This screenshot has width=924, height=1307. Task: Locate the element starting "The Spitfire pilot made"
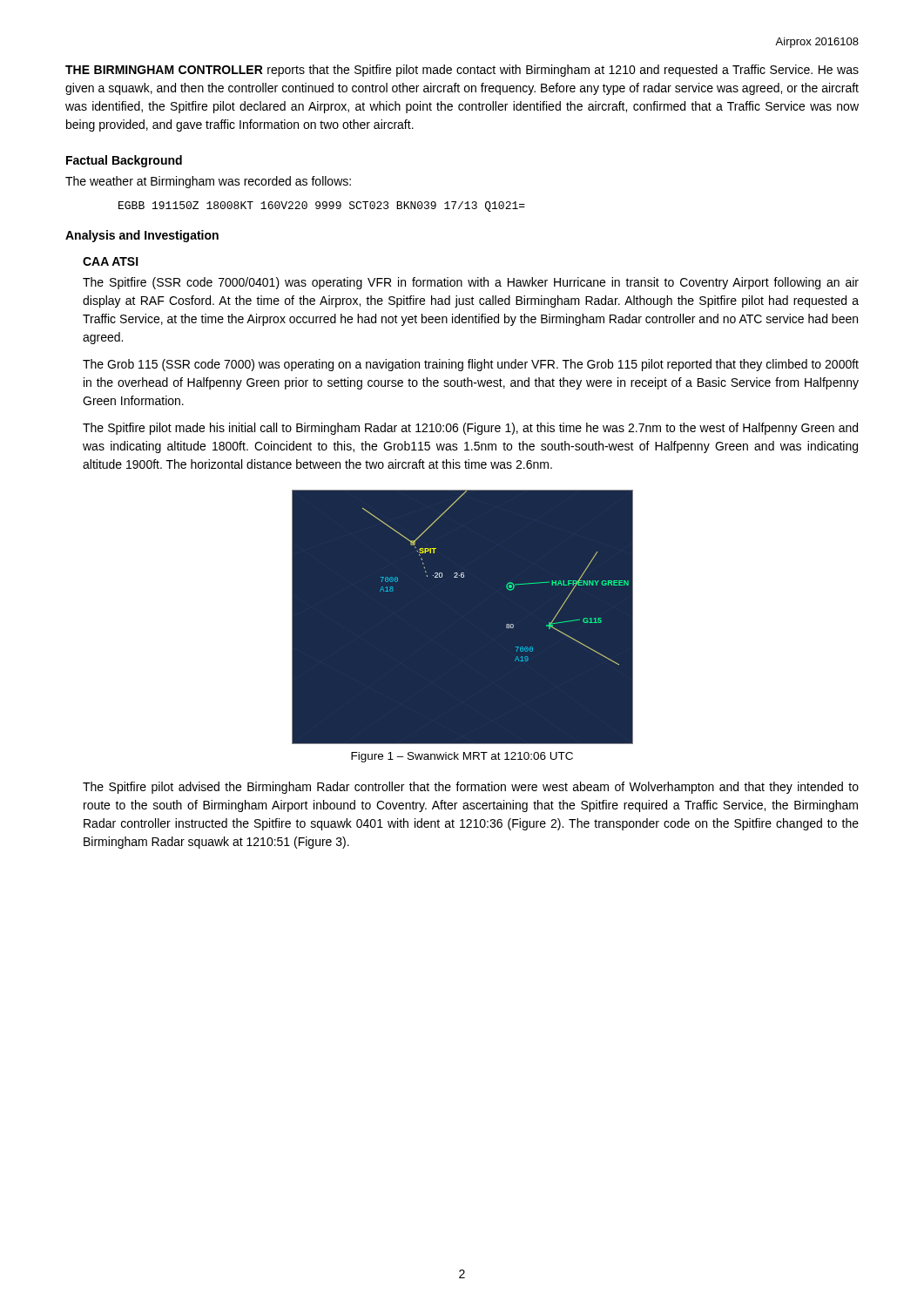471,446
